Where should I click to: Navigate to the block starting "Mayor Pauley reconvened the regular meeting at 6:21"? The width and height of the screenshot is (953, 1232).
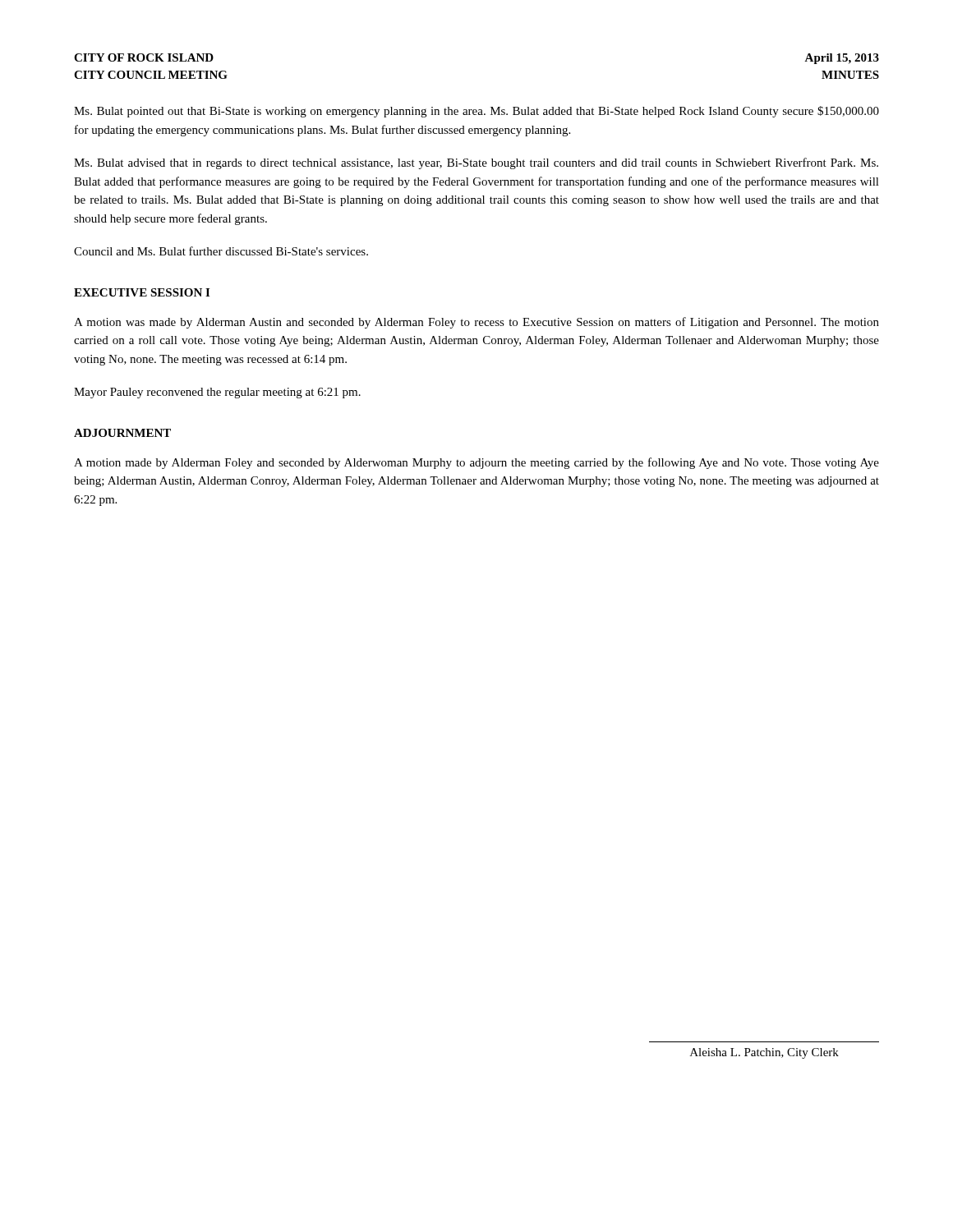point(218,392)
